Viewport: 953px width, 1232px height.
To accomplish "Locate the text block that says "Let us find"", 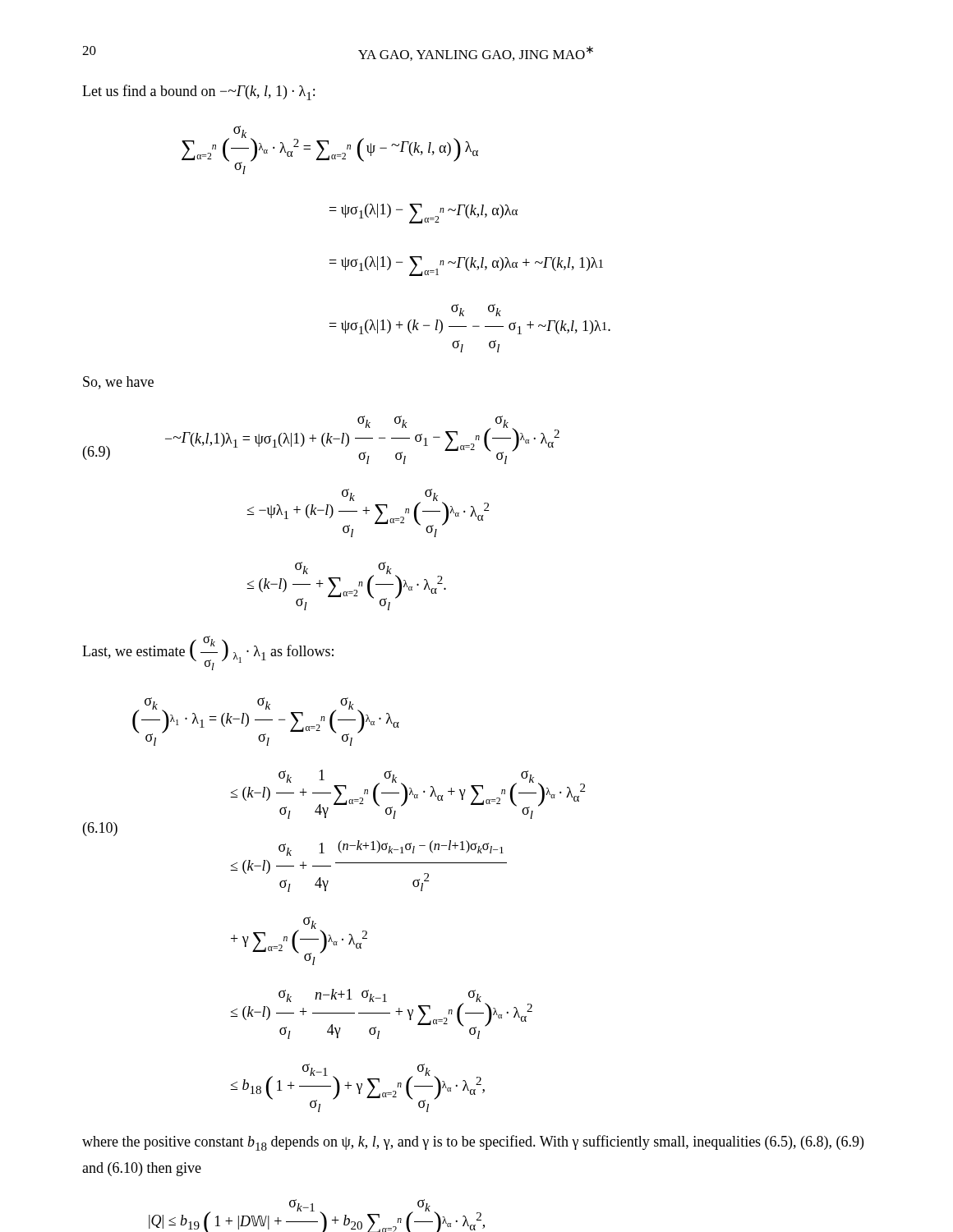I will tap(199, 92).
